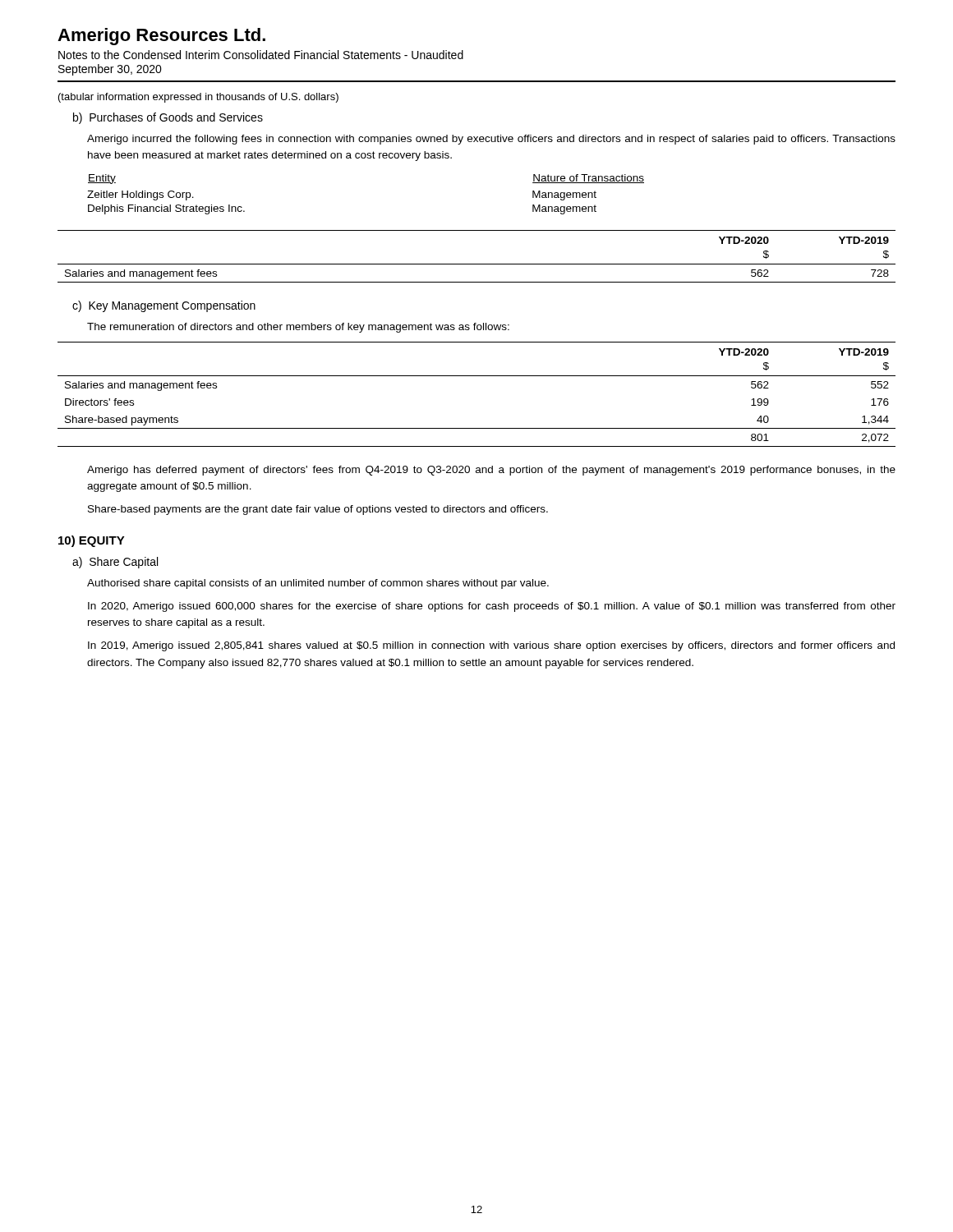Screen dimensions: 1232x953
Task: Click on the text block containing "The remuneration of directors and"
Action: [299, 326]
